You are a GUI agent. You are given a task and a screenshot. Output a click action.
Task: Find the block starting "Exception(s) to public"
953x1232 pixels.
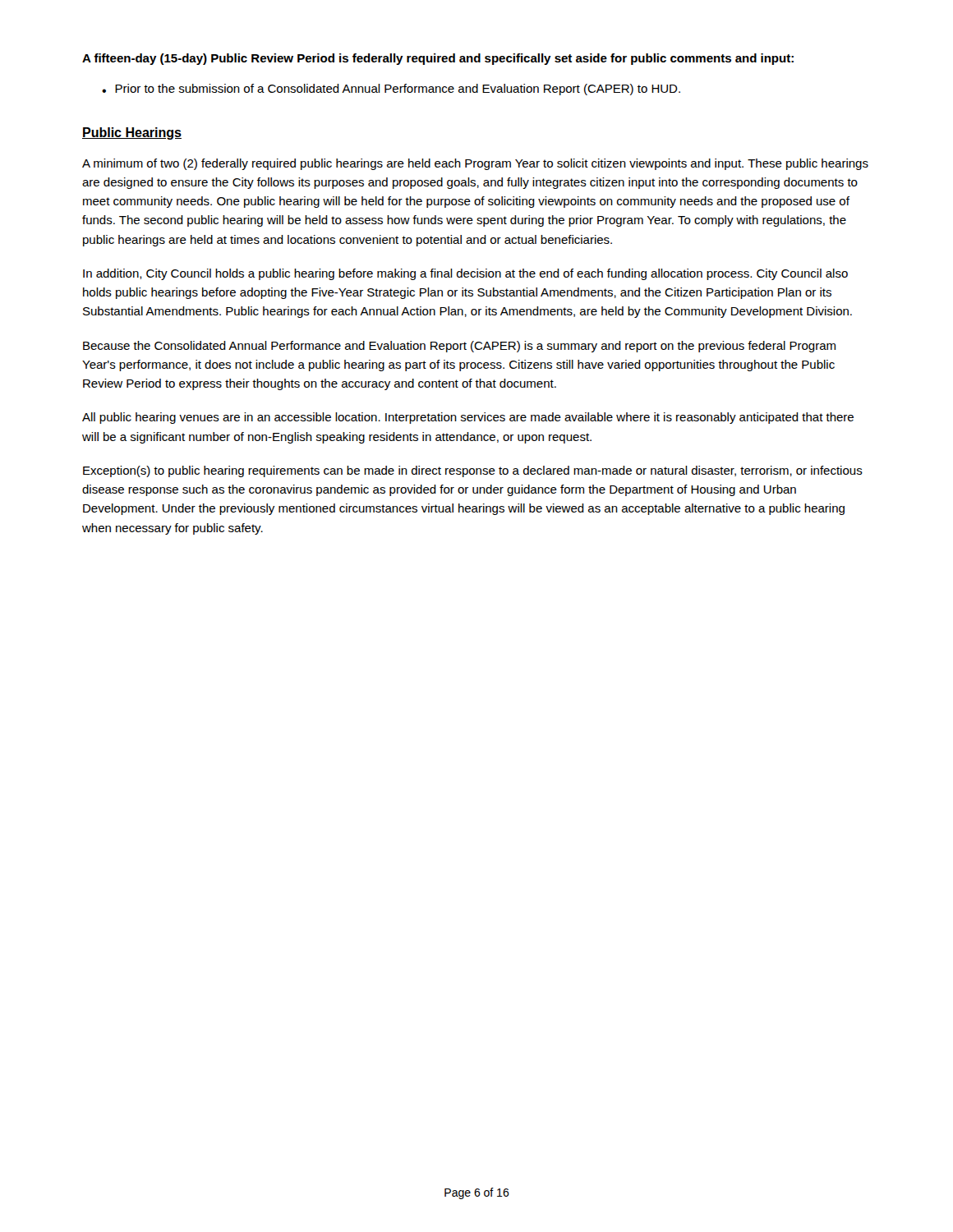(x=472, y=499)
